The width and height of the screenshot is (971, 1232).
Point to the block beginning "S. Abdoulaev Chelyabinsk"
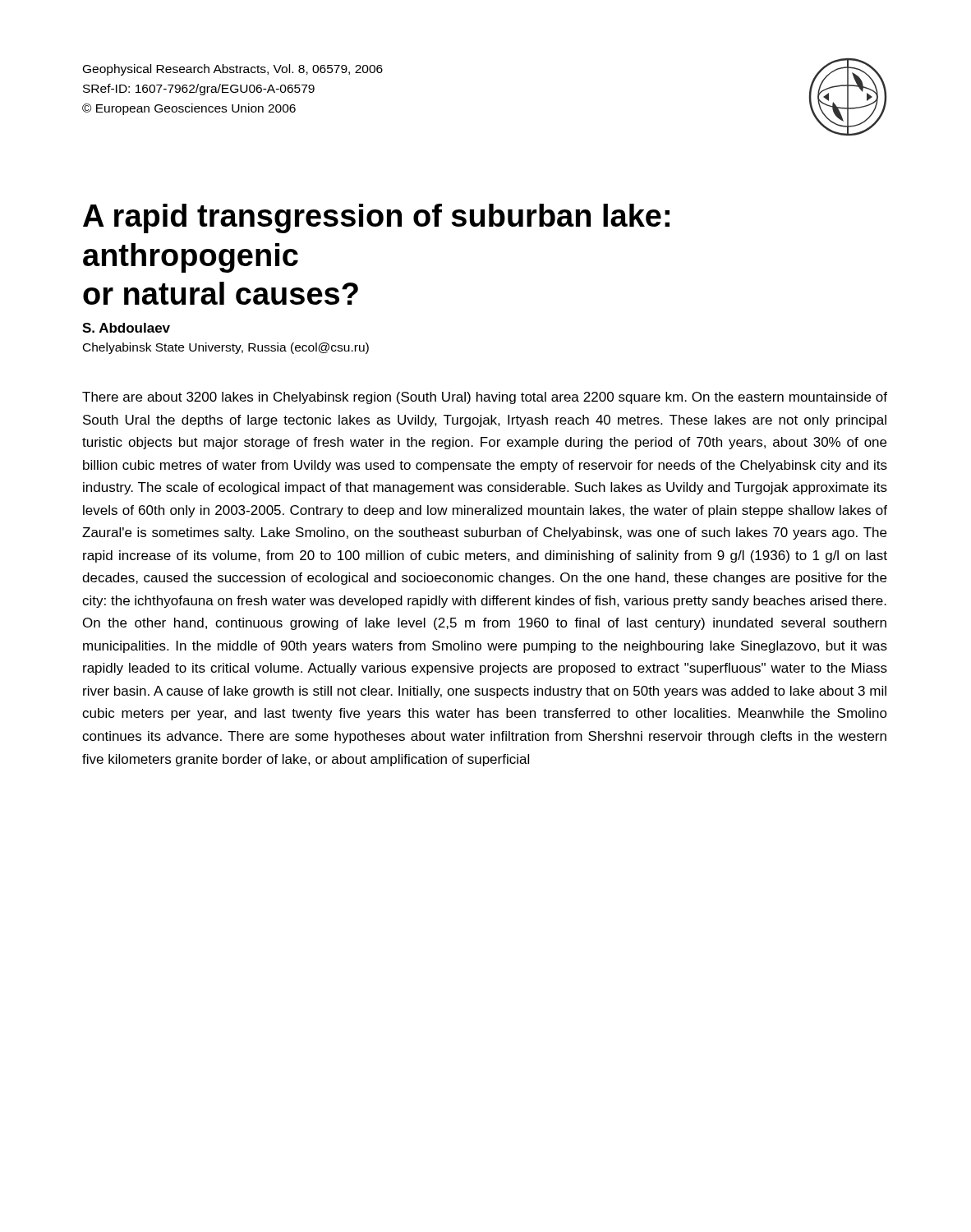click(126, 328)
